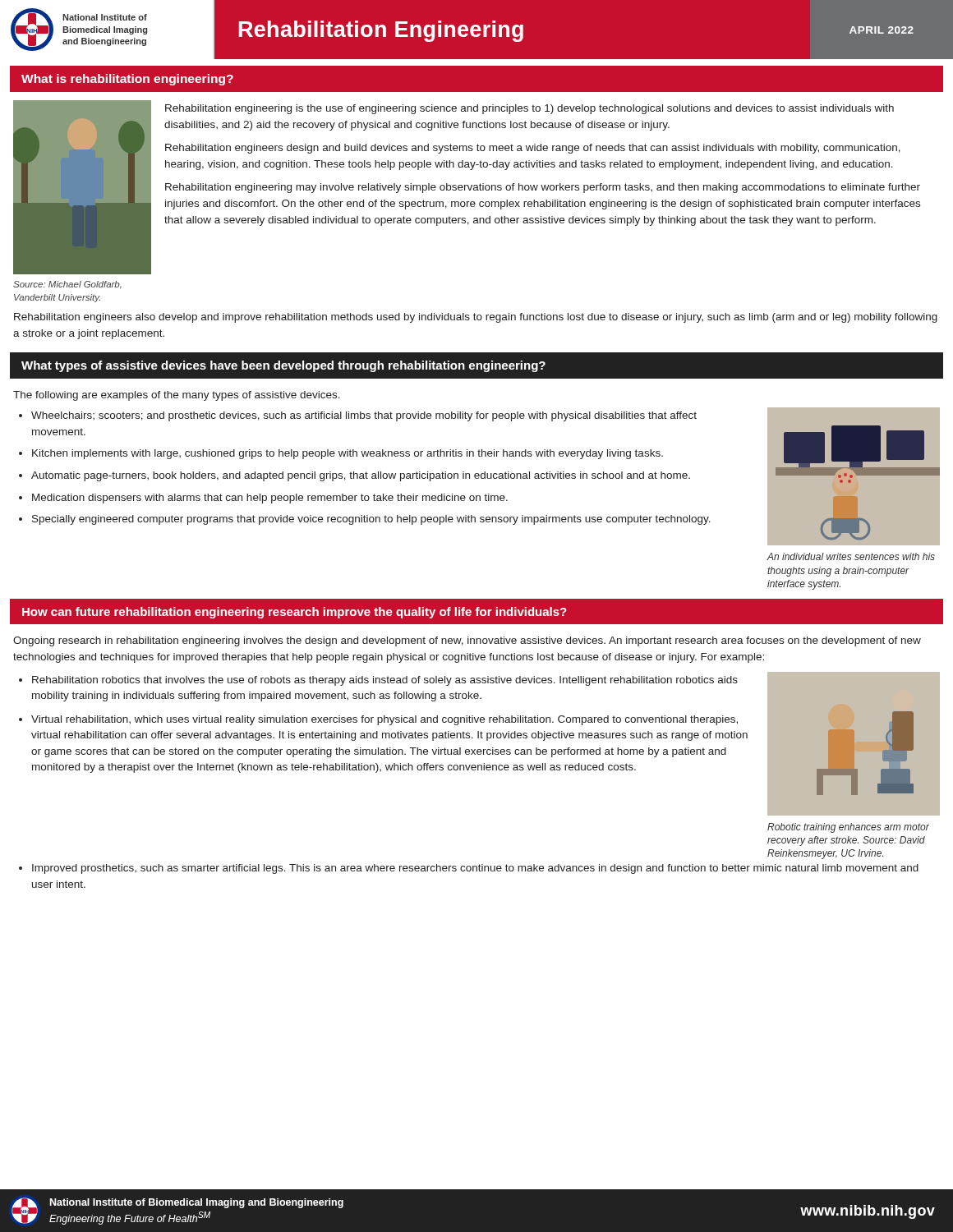Viewport: 953px width, 1232px height.
Task: Locate the list item that says "Kitchen implements with large, cushioned"
Action: (x=348, y=453)
